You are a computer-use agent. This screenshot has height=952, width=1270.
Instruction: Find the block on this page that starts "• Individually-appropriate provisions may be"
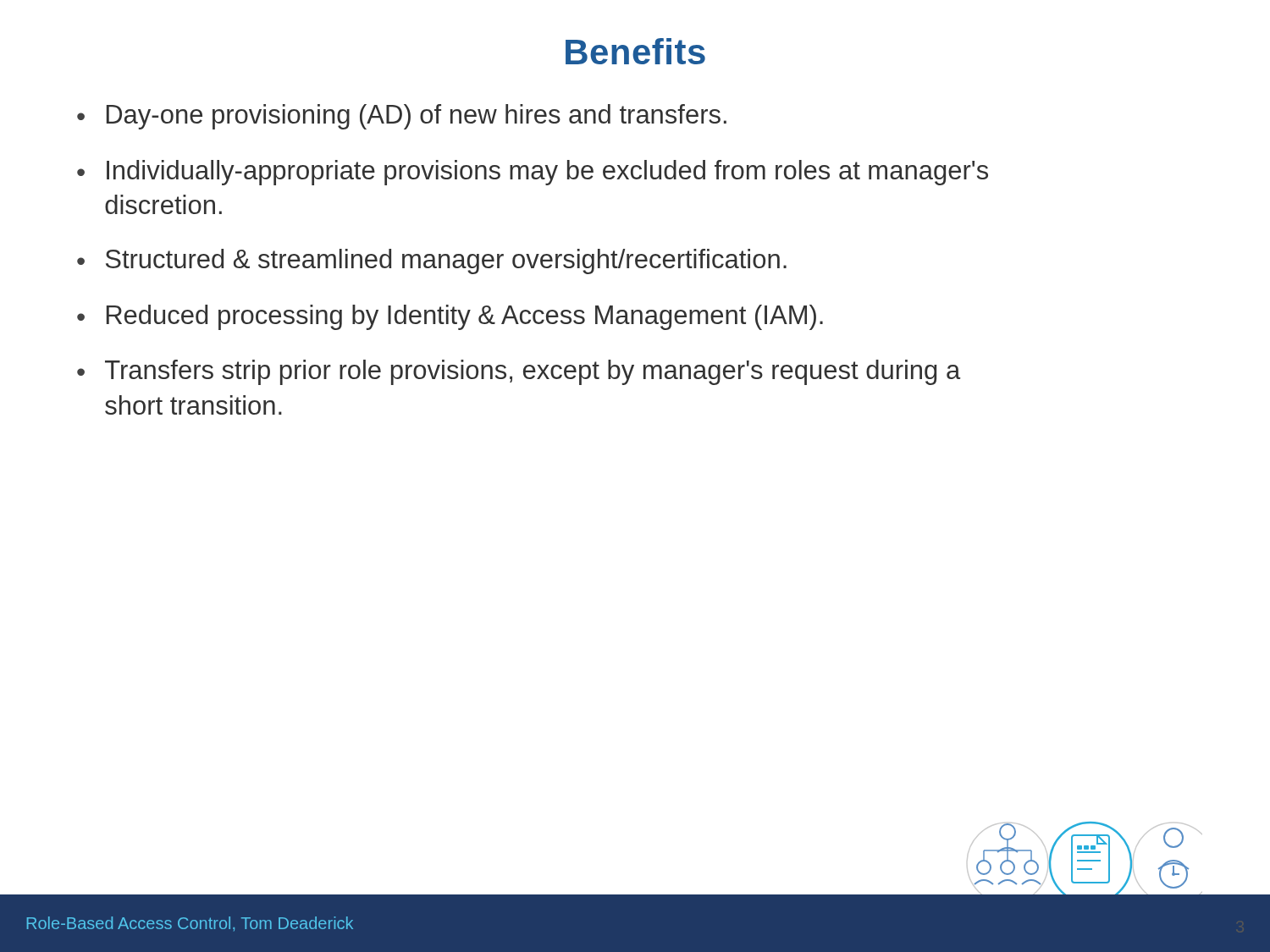533,188
